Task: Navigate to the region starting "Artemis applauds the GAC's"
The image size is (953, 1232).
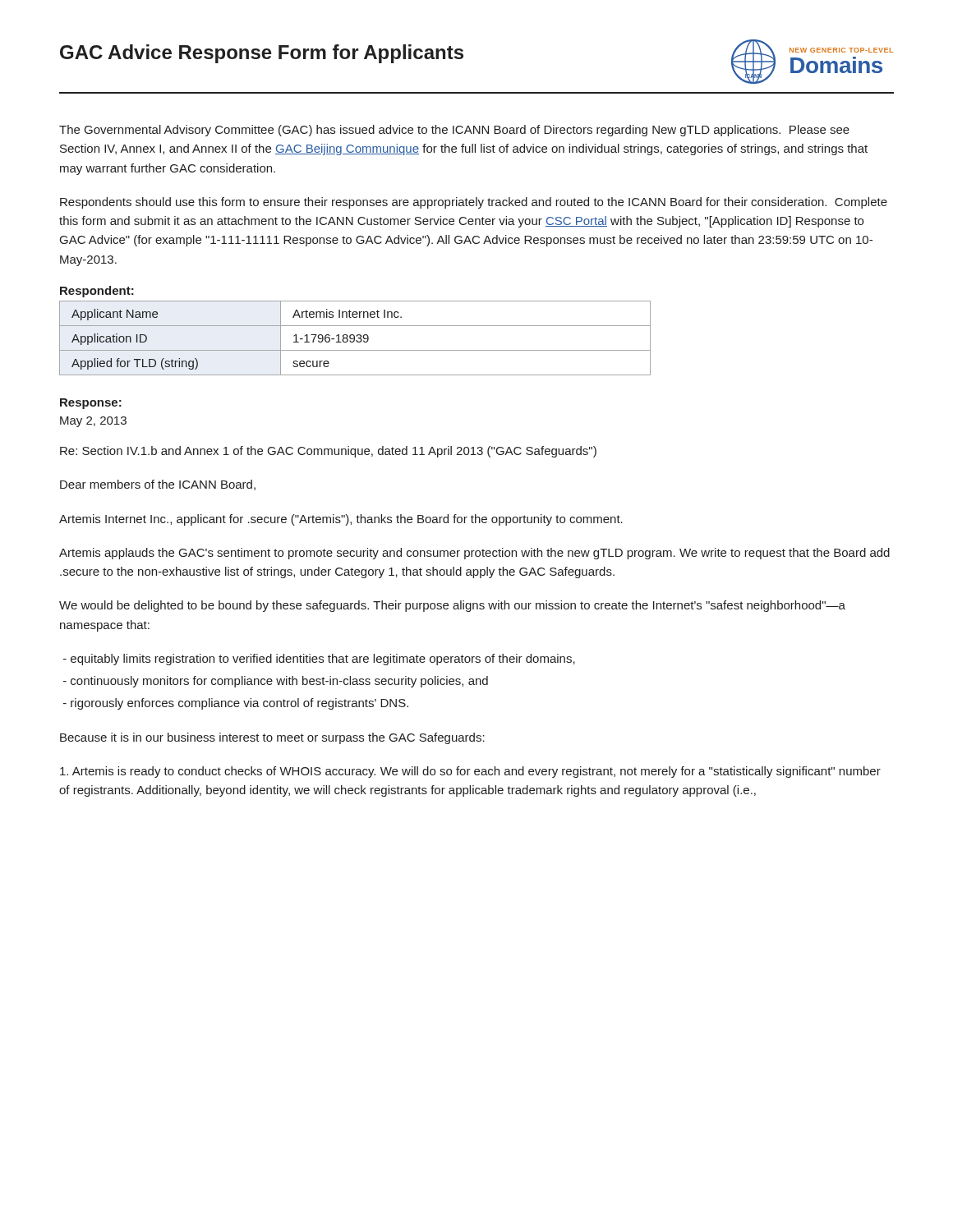Action: tap(475, 562)
